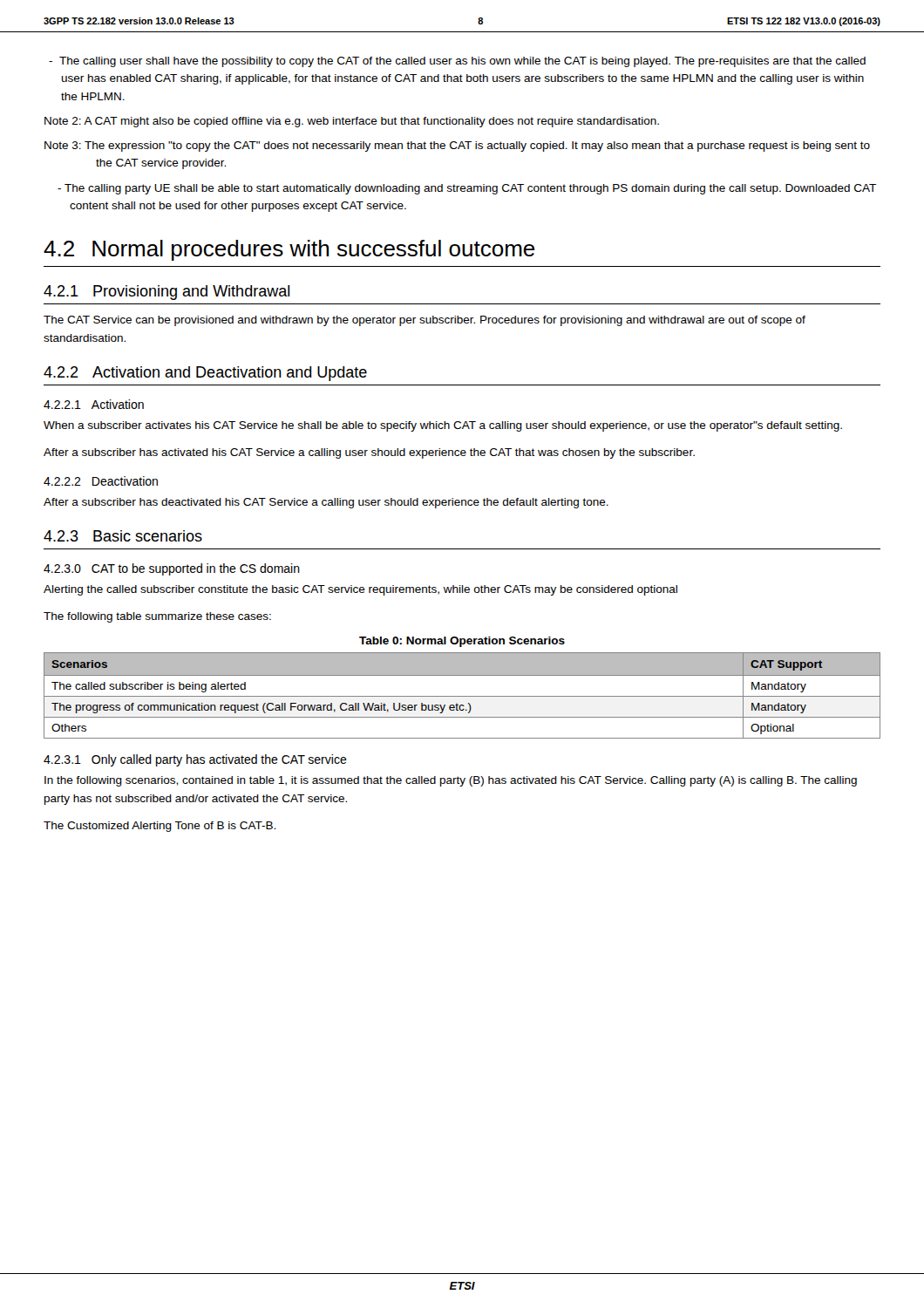Locate the block of text that opens with "The Customized Alerting Tone"
The image size is (924, 1308).
160,826
